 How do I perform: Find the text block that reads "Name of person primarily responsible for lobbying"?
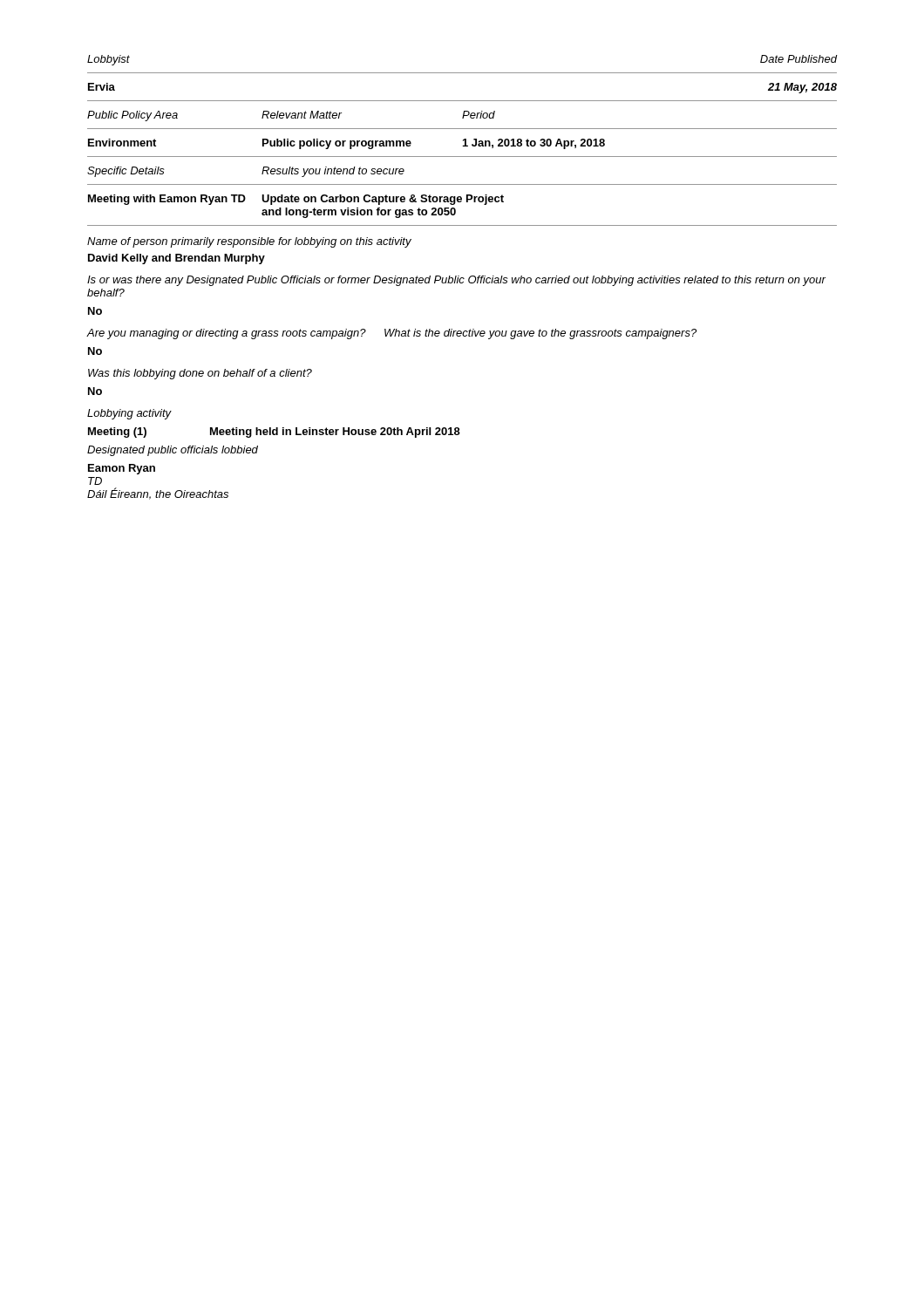coord(249,241)
